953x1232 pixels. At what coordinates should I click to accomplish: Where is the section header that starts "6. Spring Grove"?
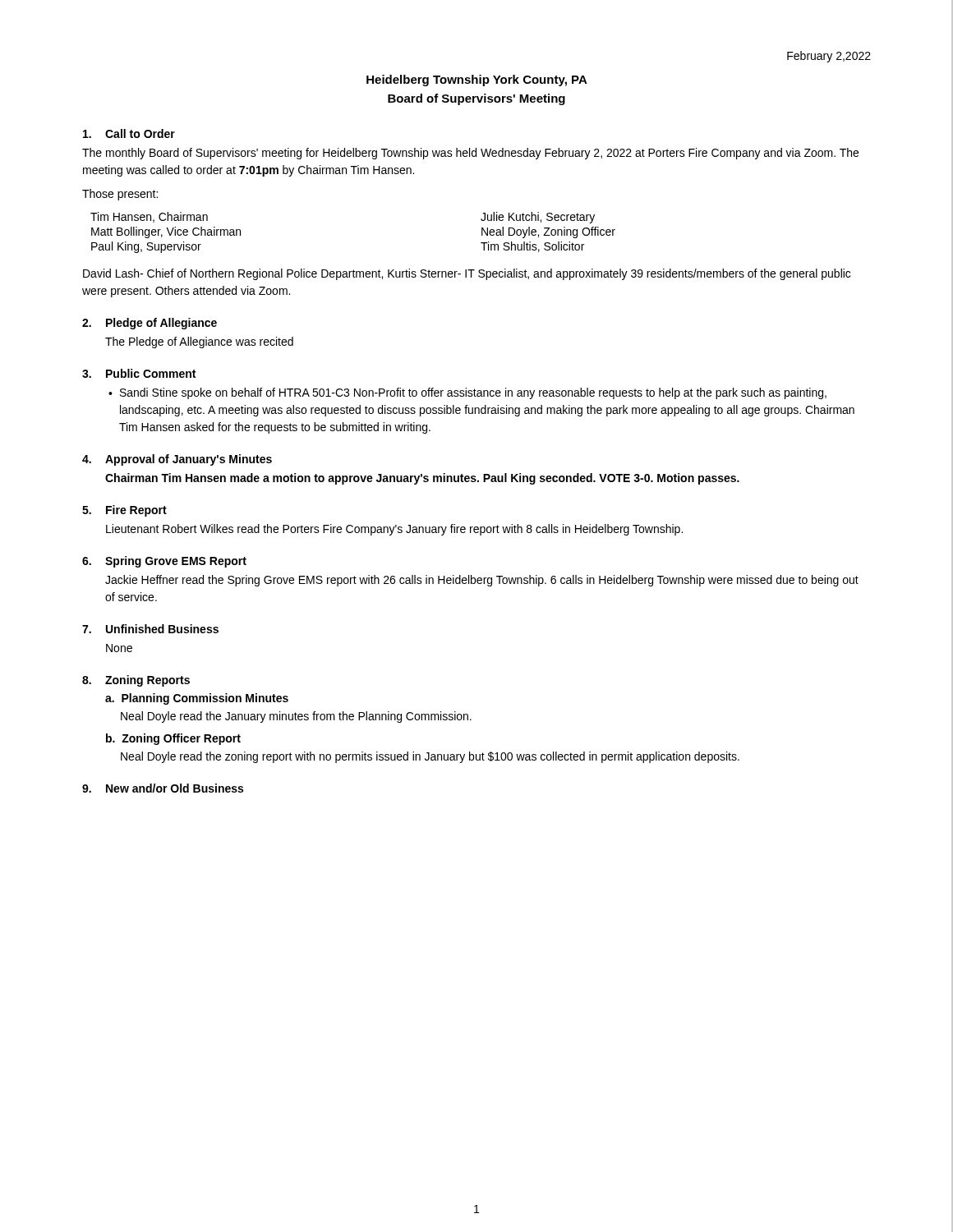coord(164,561)
